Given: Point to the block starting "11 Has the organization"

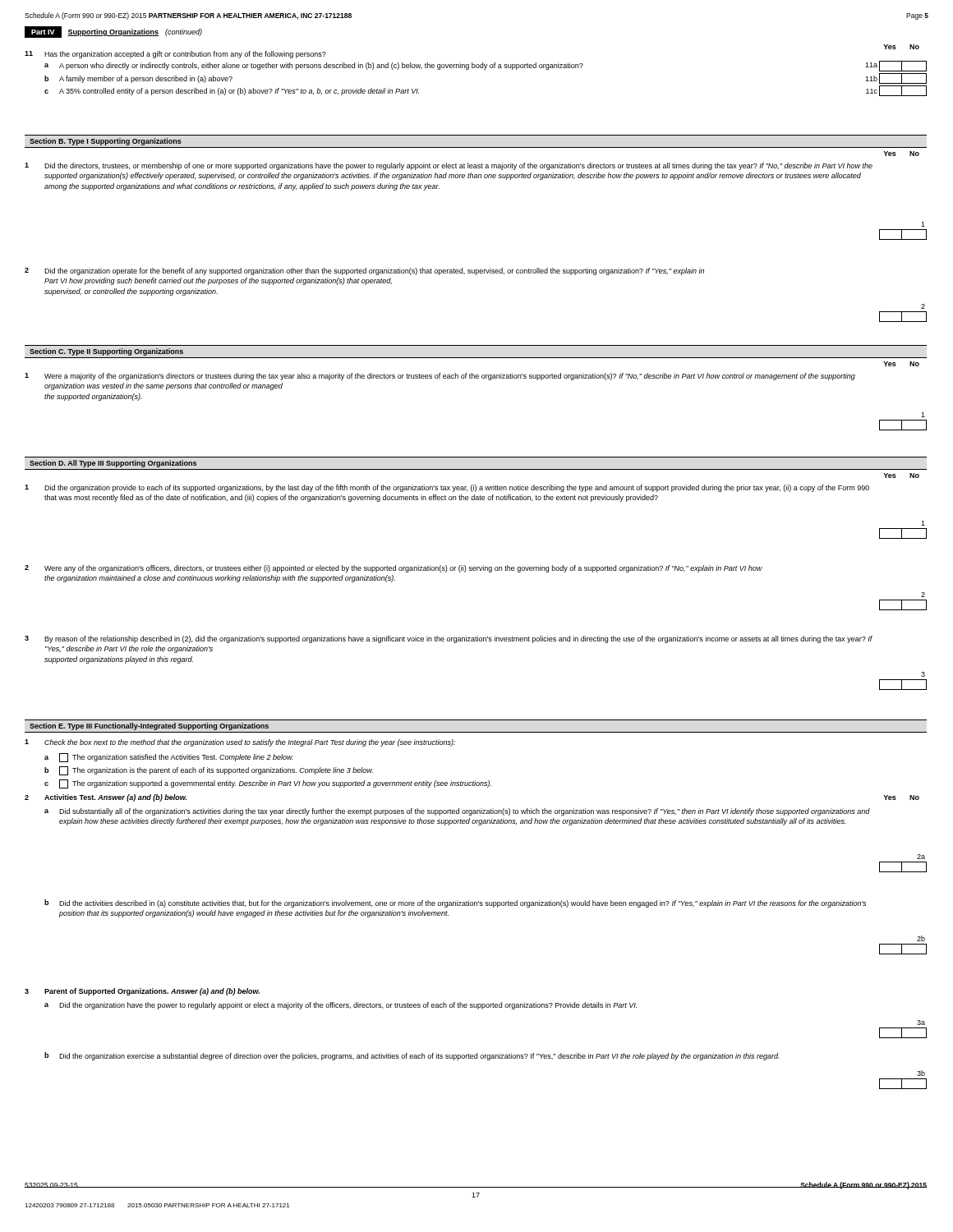Looking at the screenshot, I should pos(476,73).
